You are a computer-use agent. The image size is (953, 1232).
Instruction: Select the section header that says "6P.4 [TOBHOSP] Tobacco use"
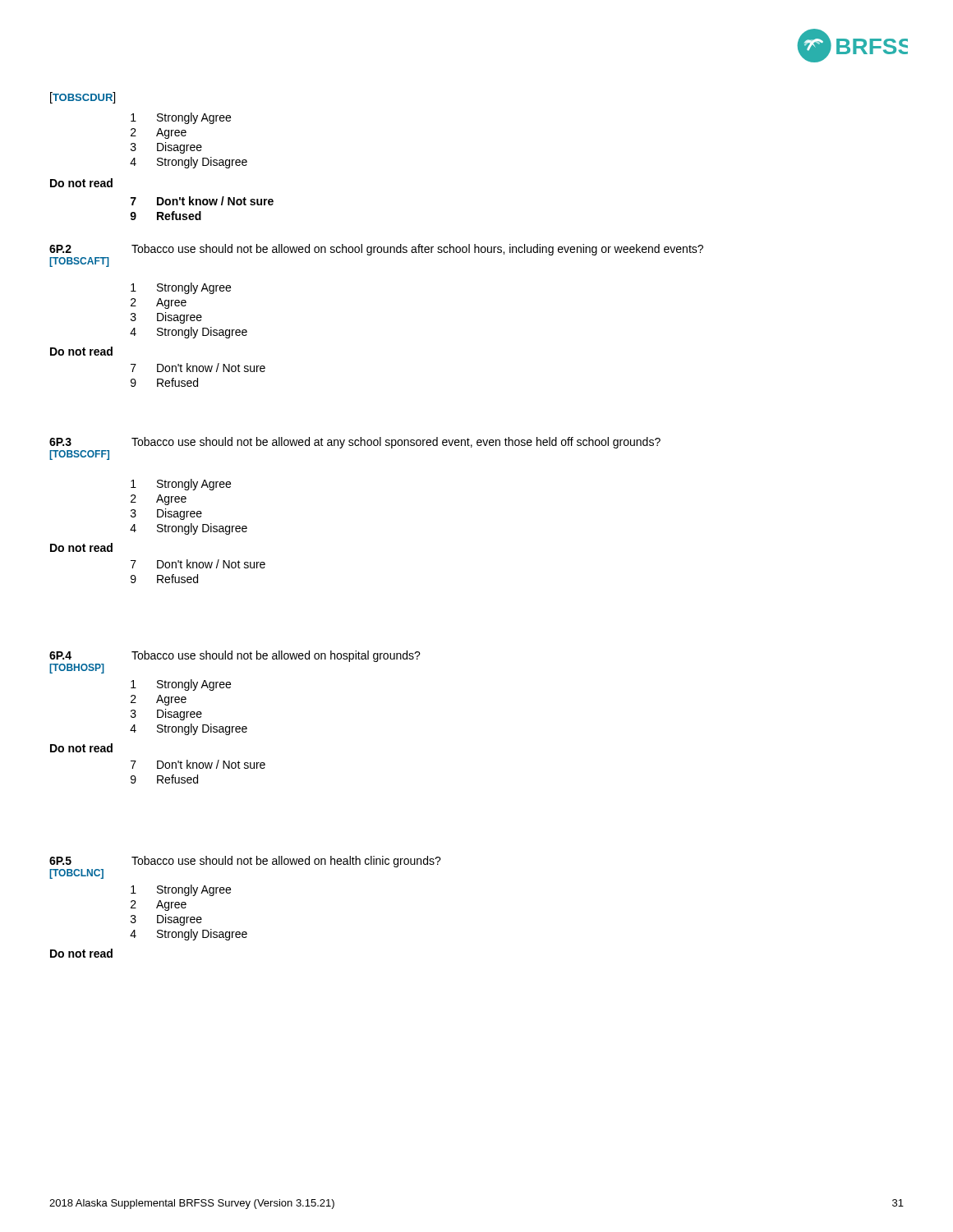tap(235, 661)
